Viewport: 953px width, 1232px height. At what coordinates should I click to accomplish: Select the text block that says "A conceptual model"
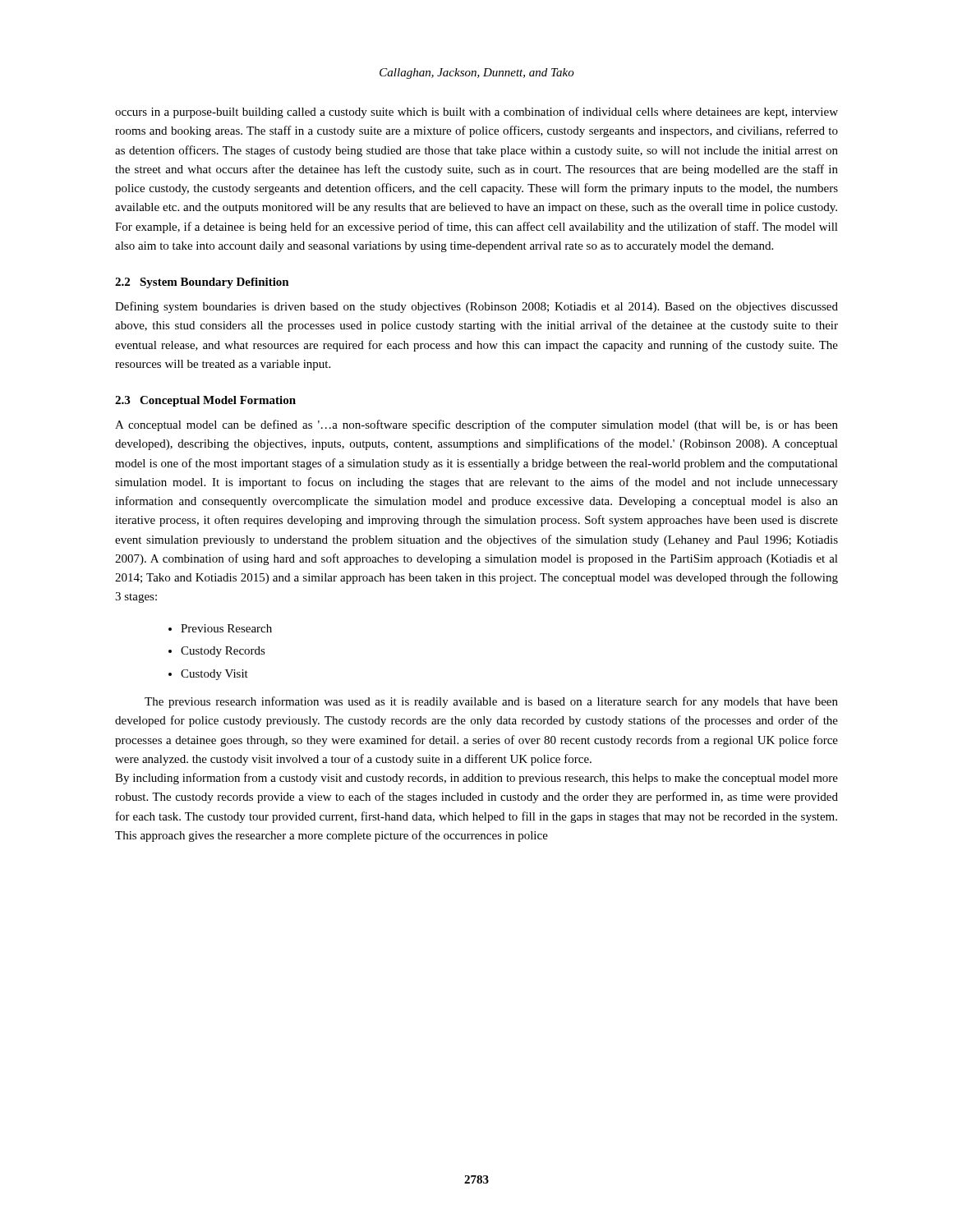coord(476,511)
